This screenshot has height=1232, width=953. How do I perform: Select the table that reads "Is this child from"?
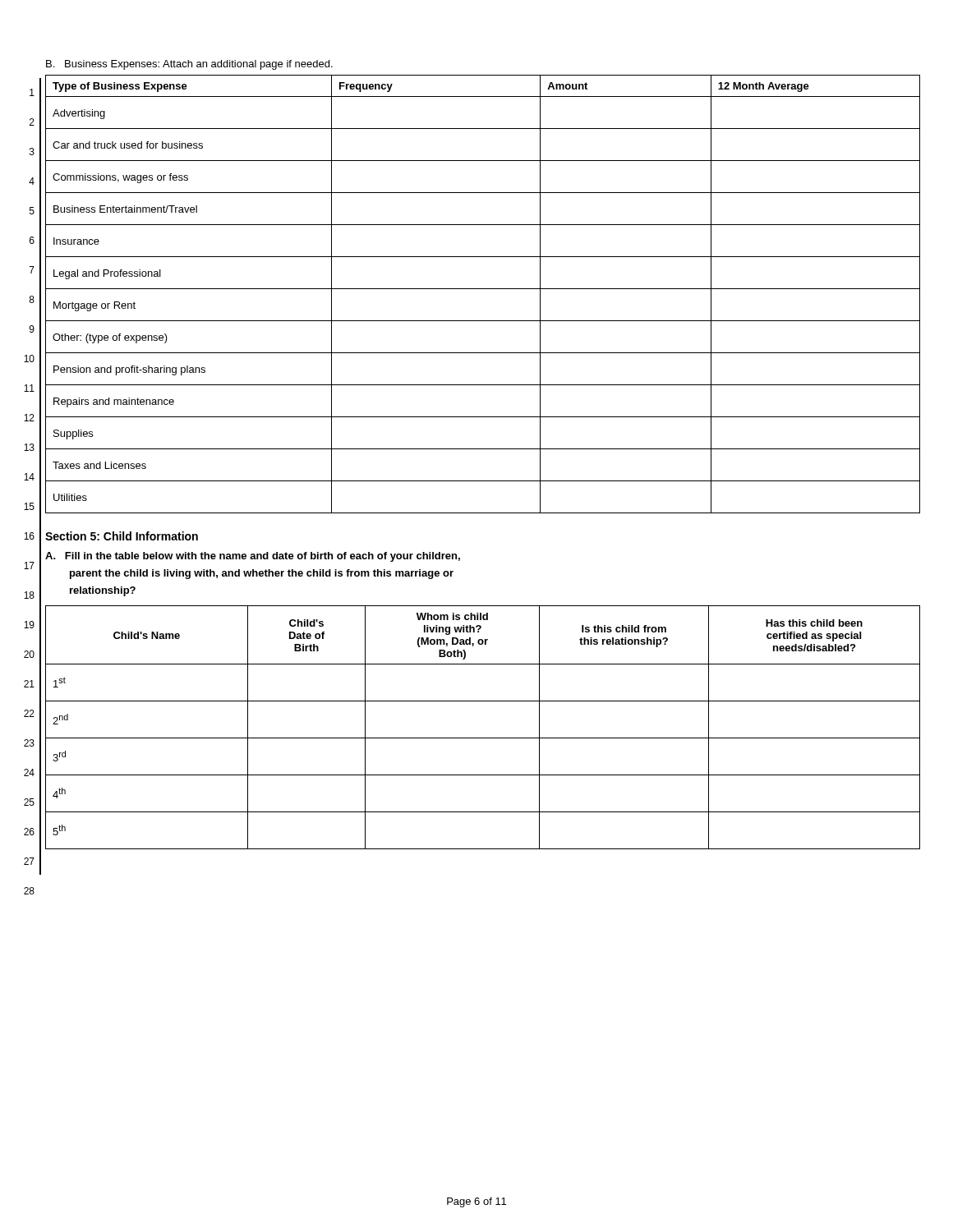pyautogui.click(x=483, y=728)
